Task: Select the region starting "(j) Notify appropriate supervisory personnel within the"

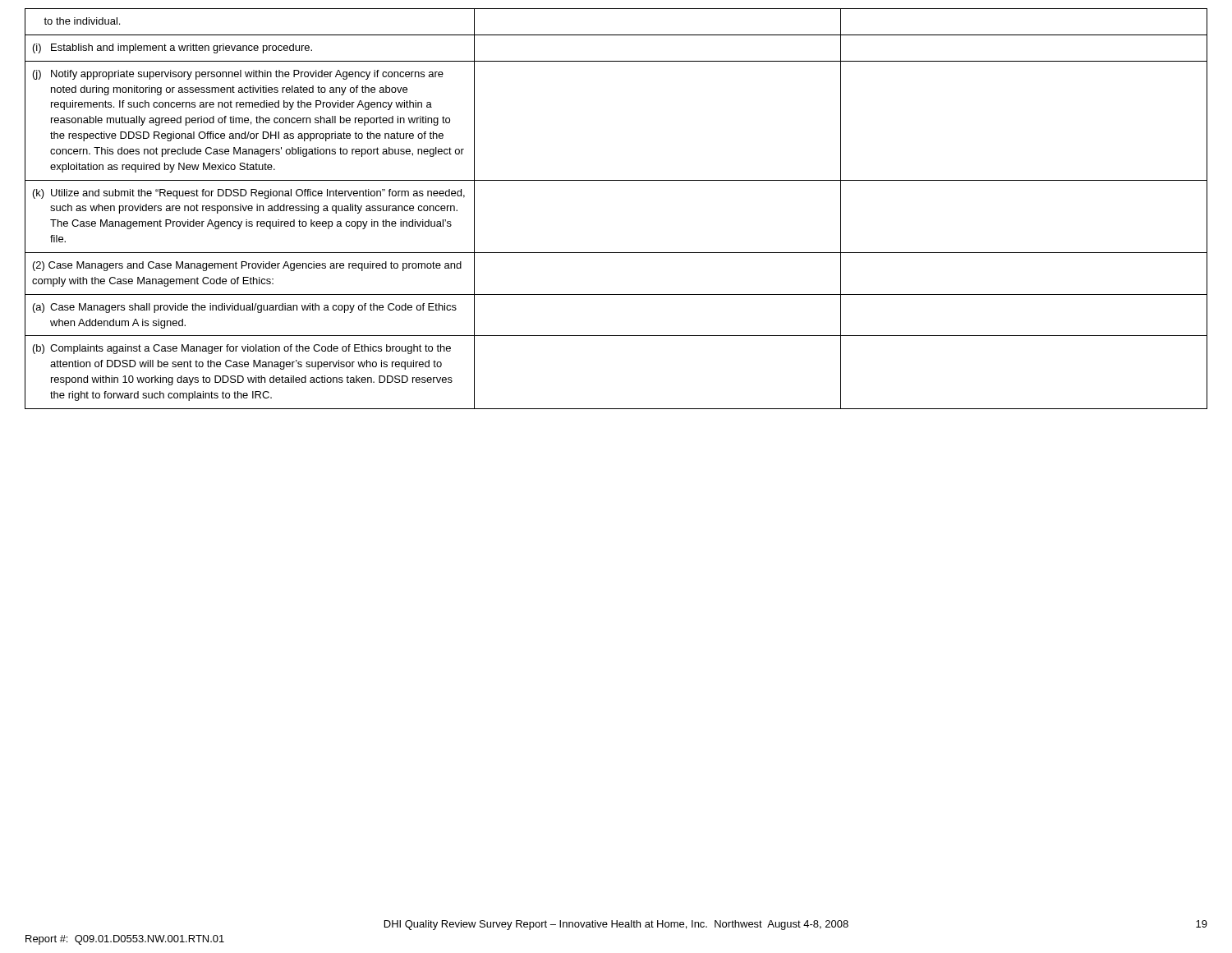Action: coord(250,121)
